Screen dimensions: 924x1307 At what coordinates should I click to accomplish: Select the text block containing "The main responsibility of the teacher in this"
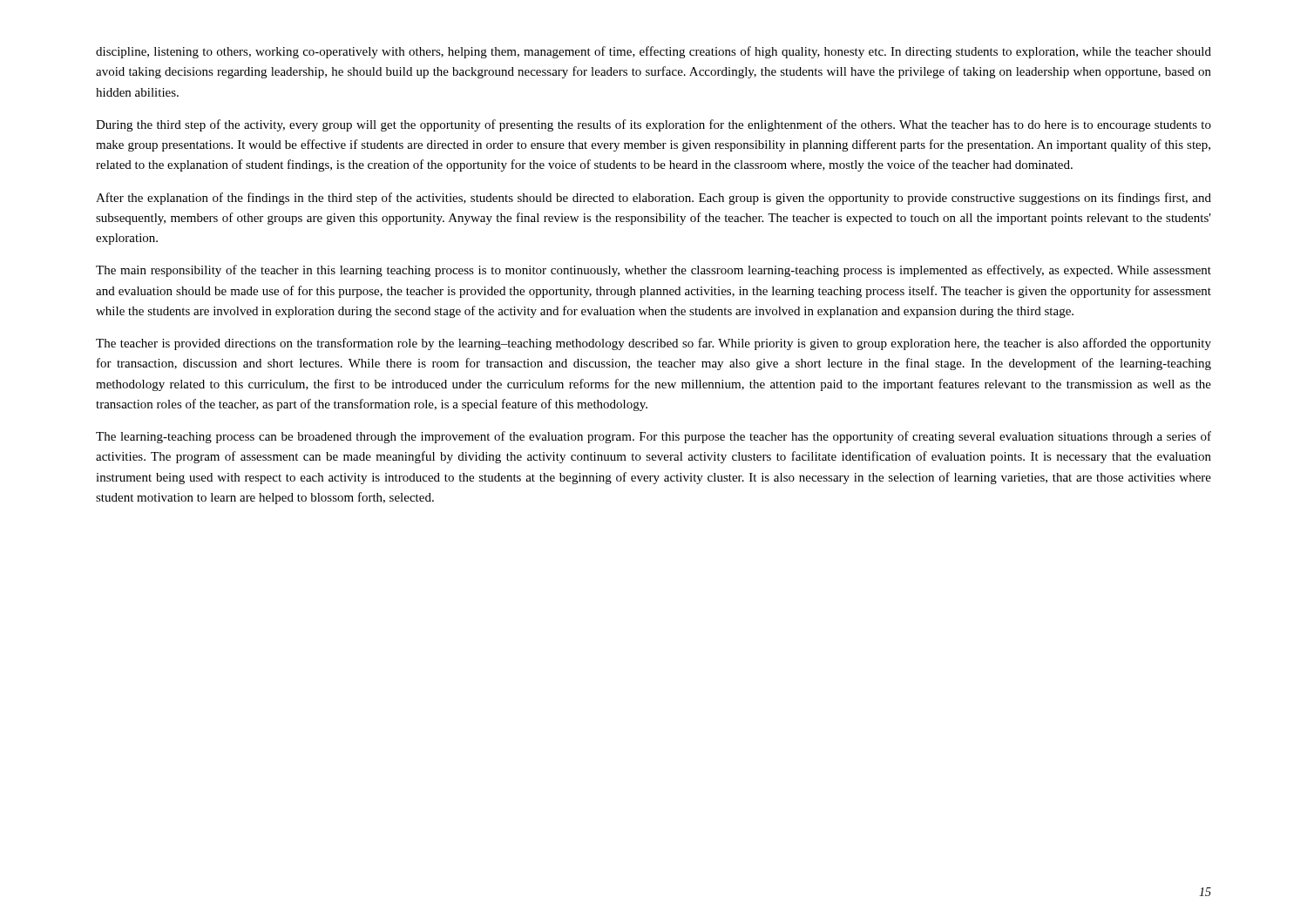coord(654,290)
